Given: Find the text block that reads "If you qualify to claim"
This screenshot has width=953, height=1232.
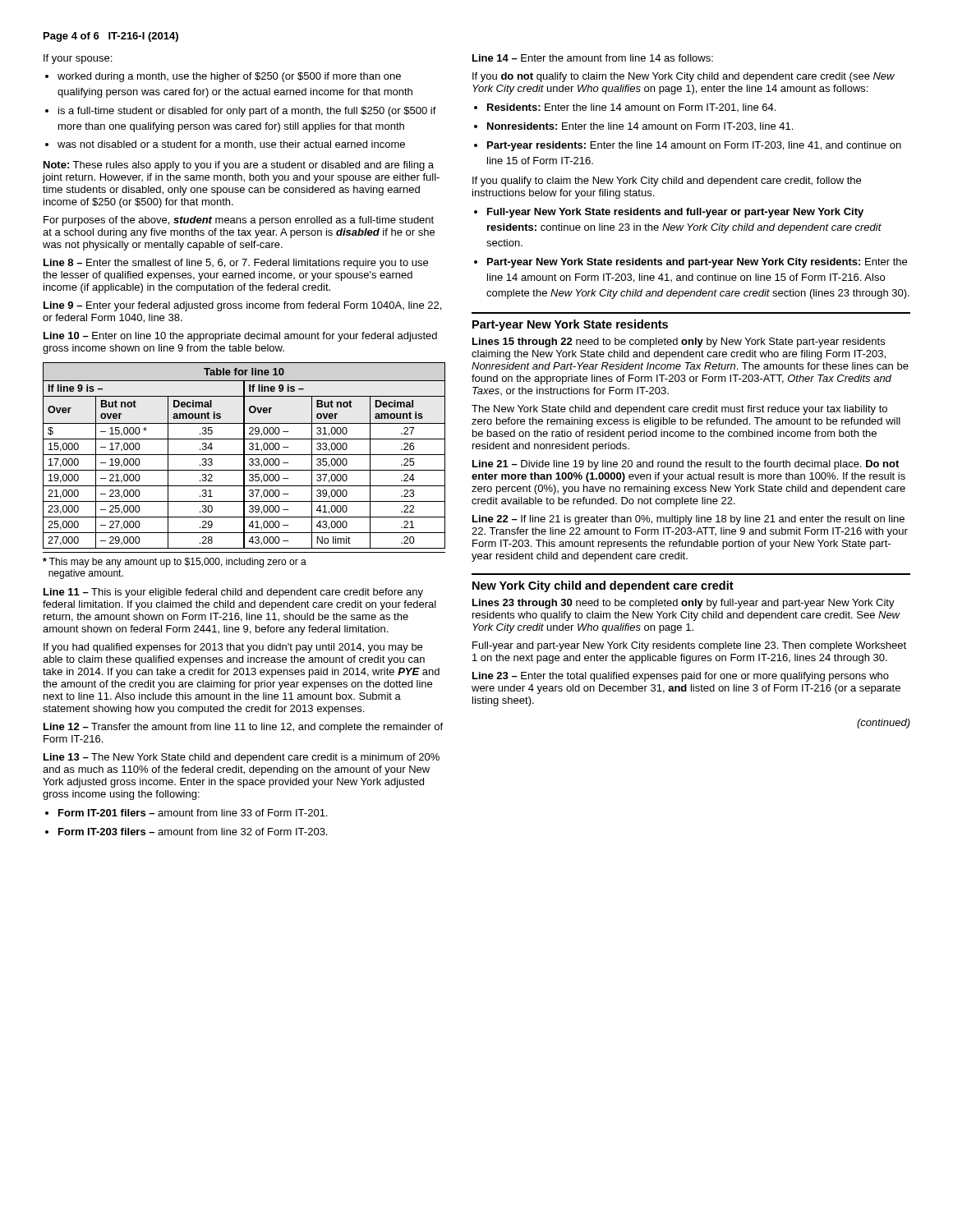Looking at the screenshot, I should point(667,187).
